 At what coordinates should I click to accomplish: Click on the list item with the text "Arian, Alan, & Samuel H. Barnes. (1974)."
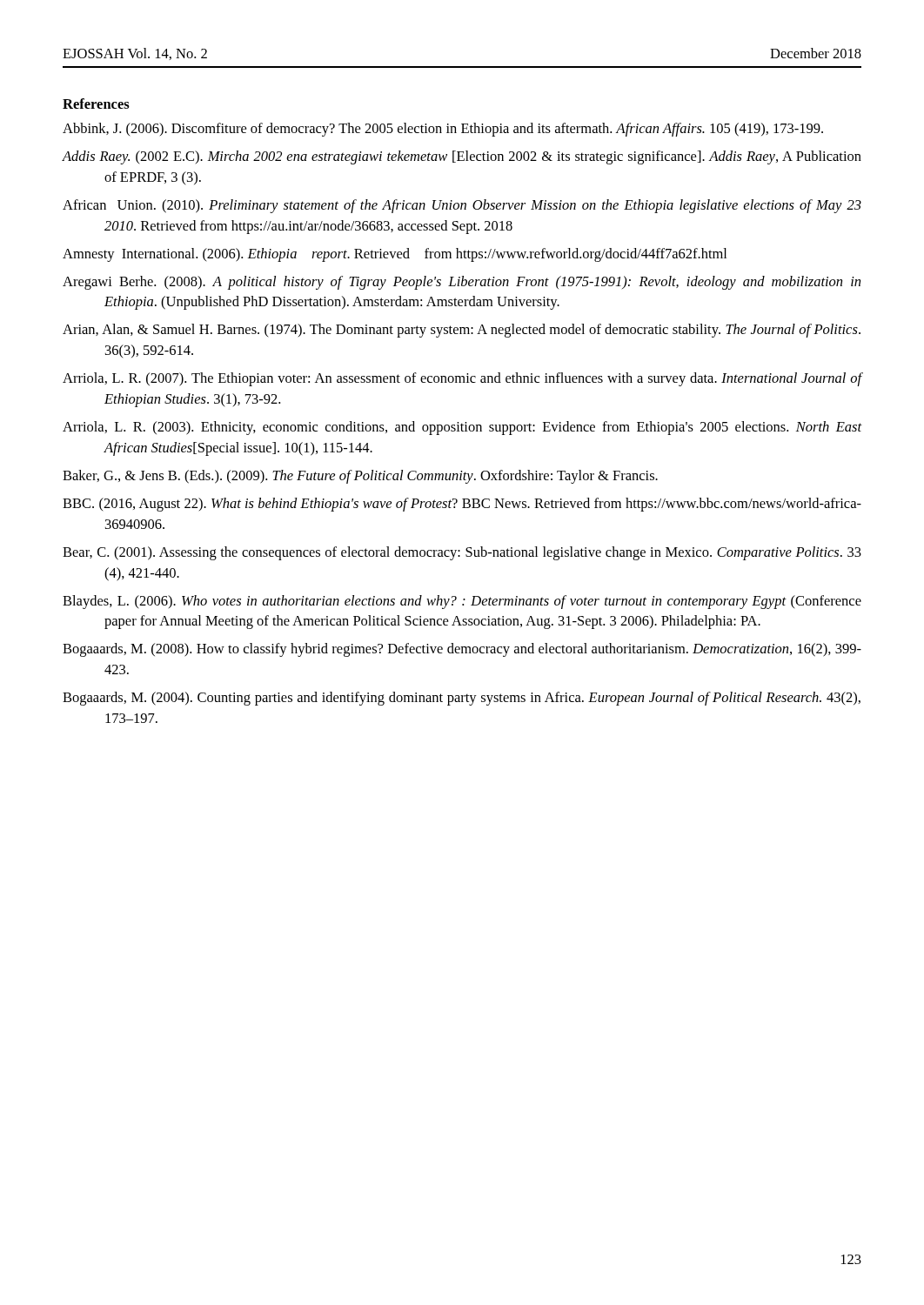[462, 340]
